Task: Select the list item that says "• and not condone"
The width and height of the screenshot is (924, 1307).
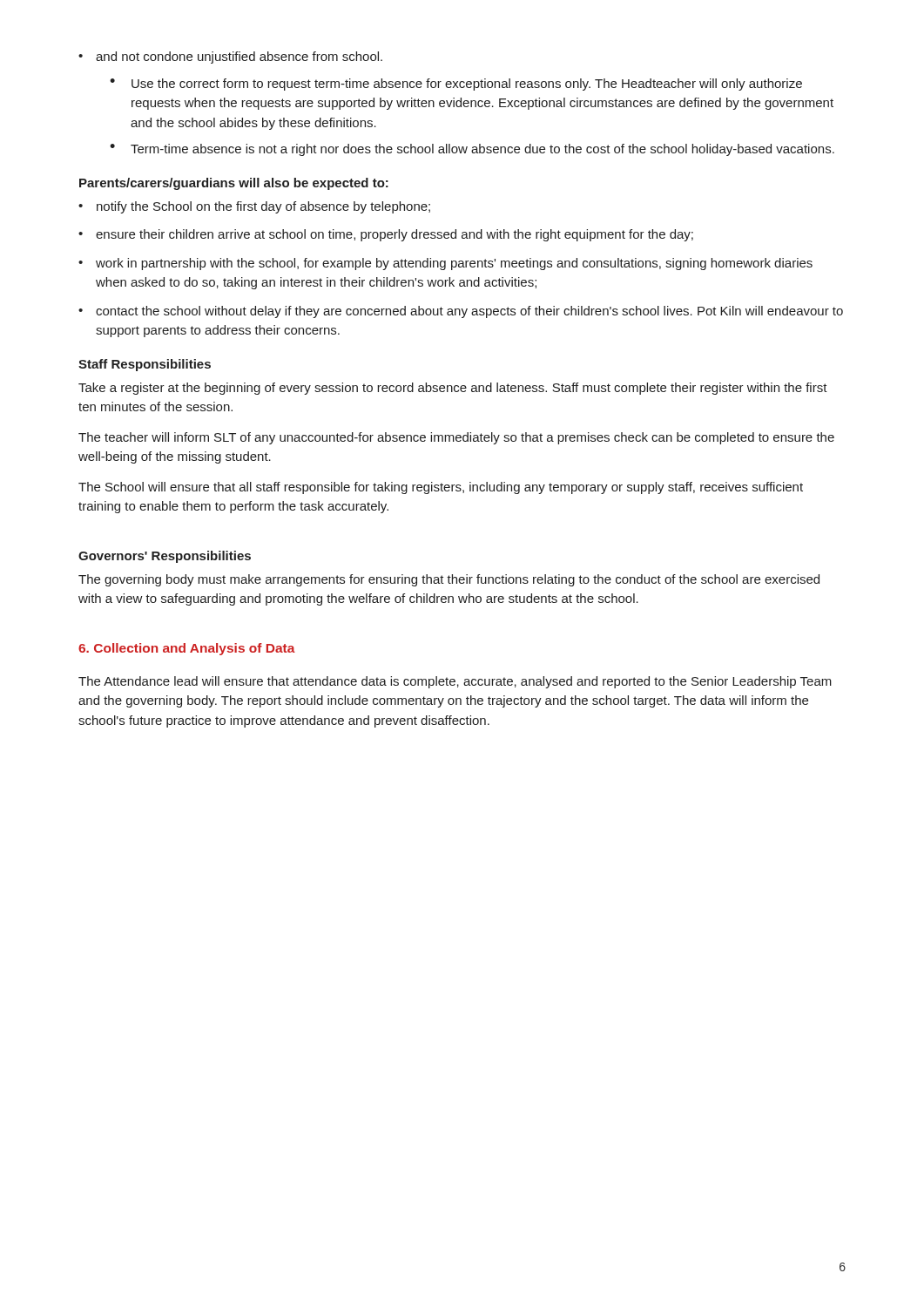Action: point(462,103)
